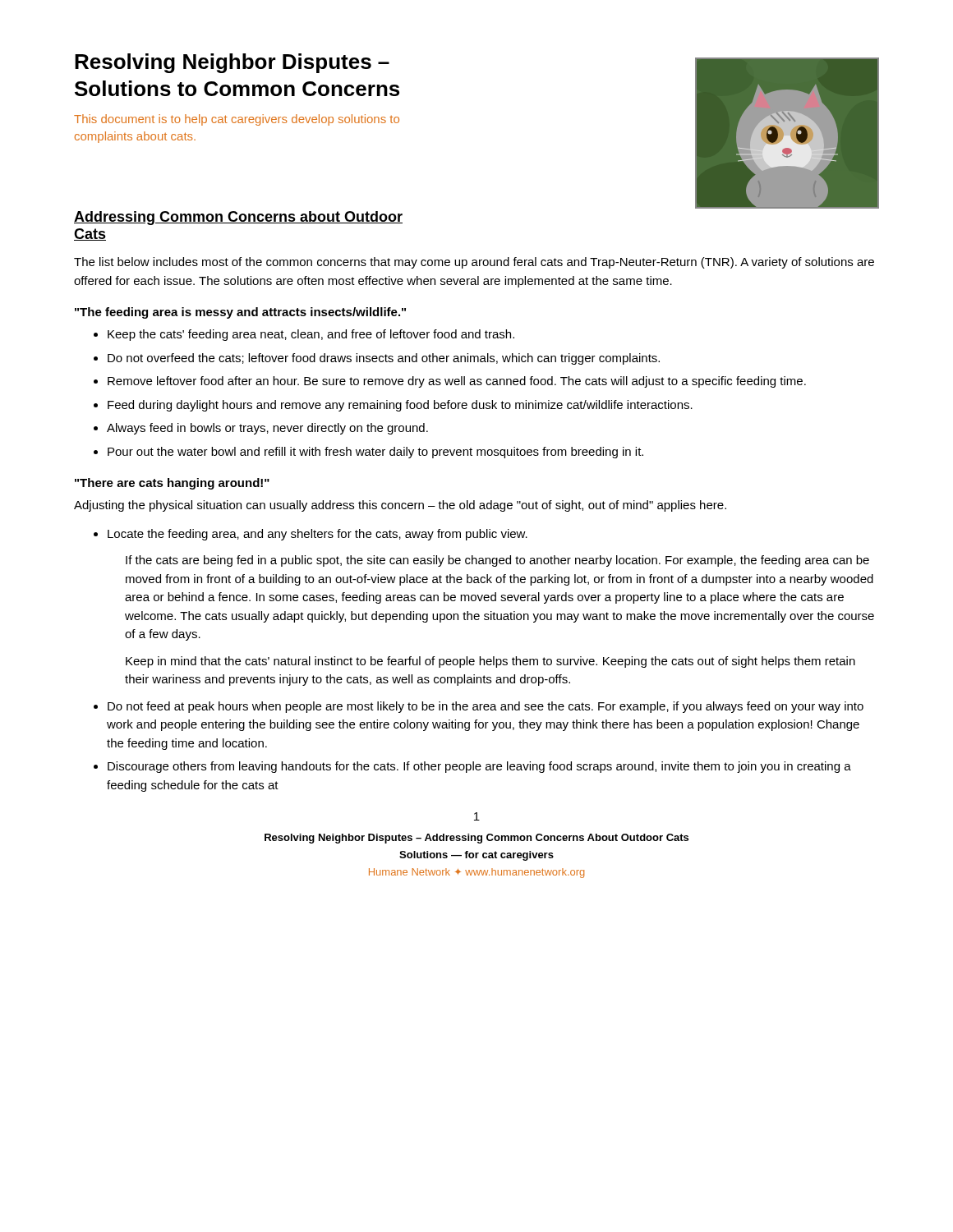Point to the text block starting "Addressing Common Concerns about Outdoor"
953x1232 pixels.
pos(238,218)
